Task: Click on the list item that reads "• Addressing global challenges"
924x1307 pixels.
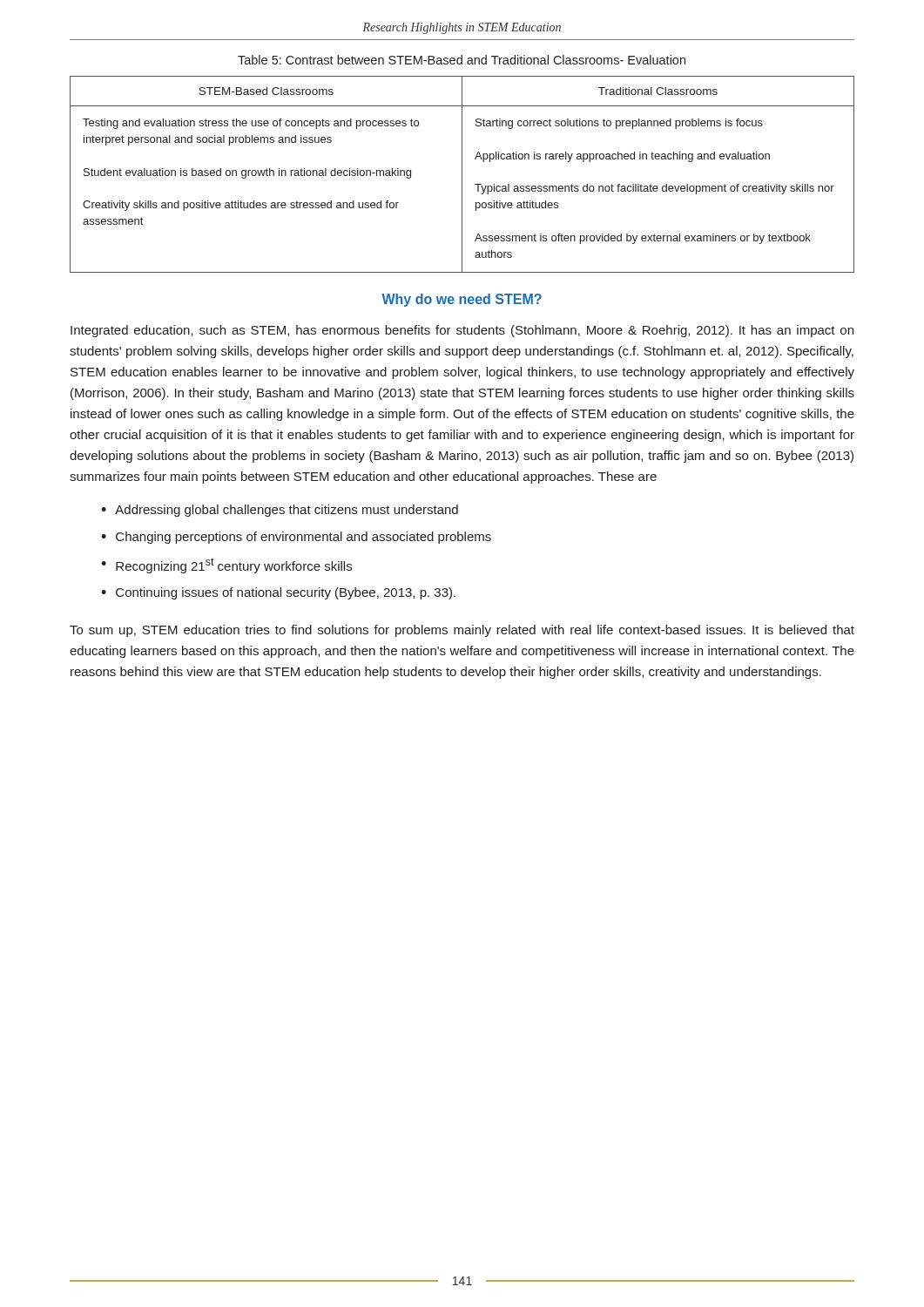Action: (280, 510)
